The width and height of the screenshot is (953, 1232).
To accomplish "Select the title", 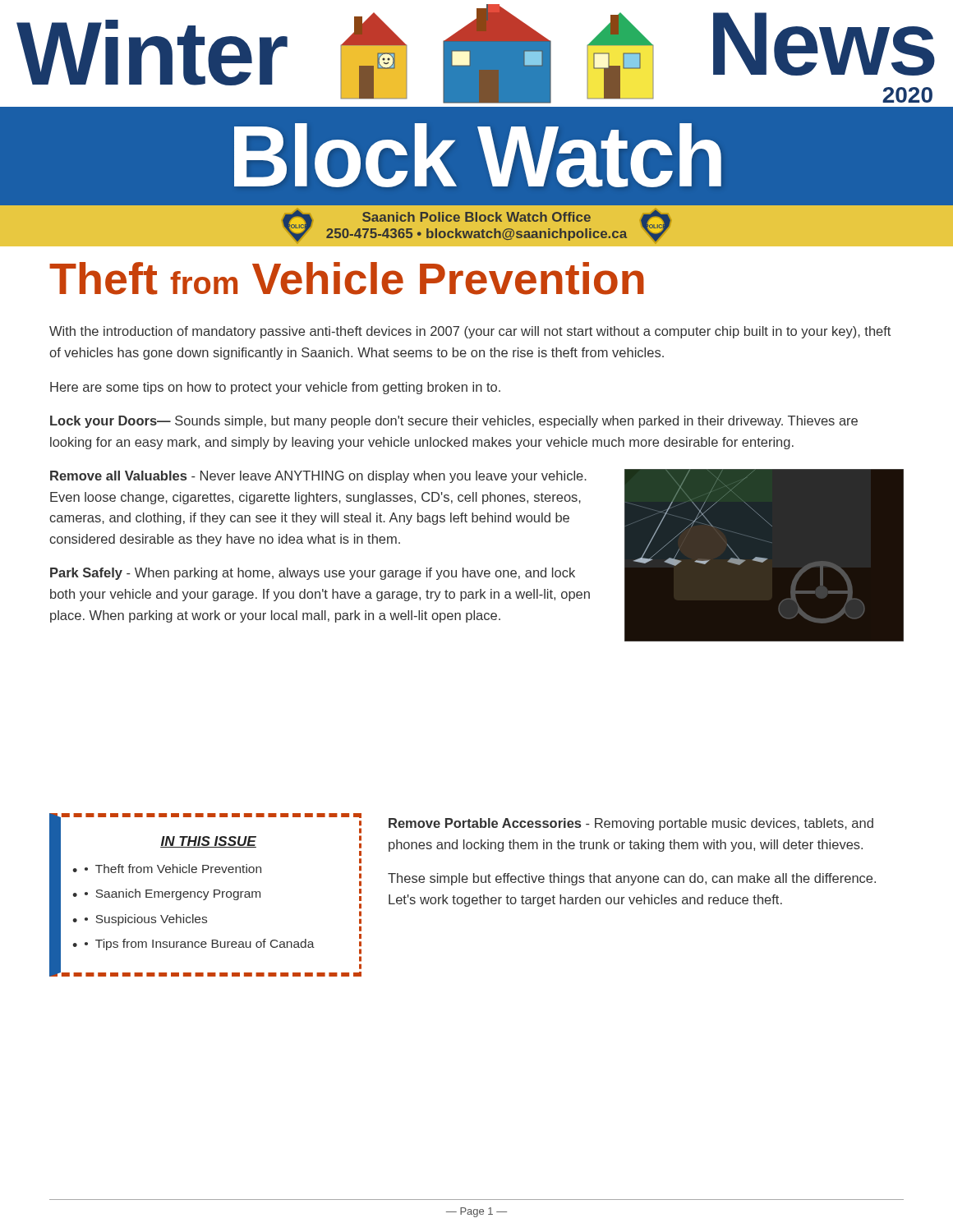I will point(348,279).
